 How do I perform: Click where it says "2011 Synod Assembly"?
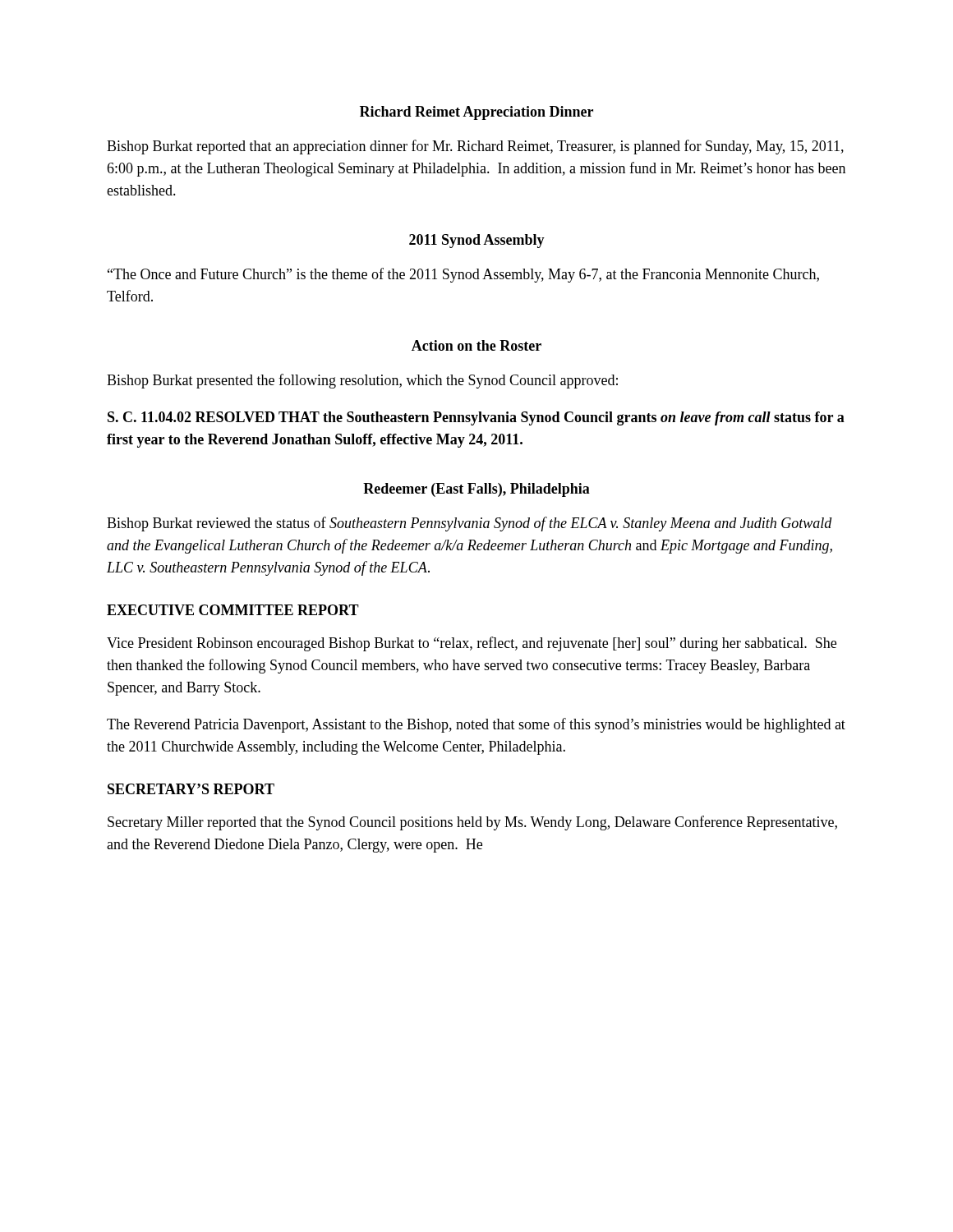pos(476,240)
